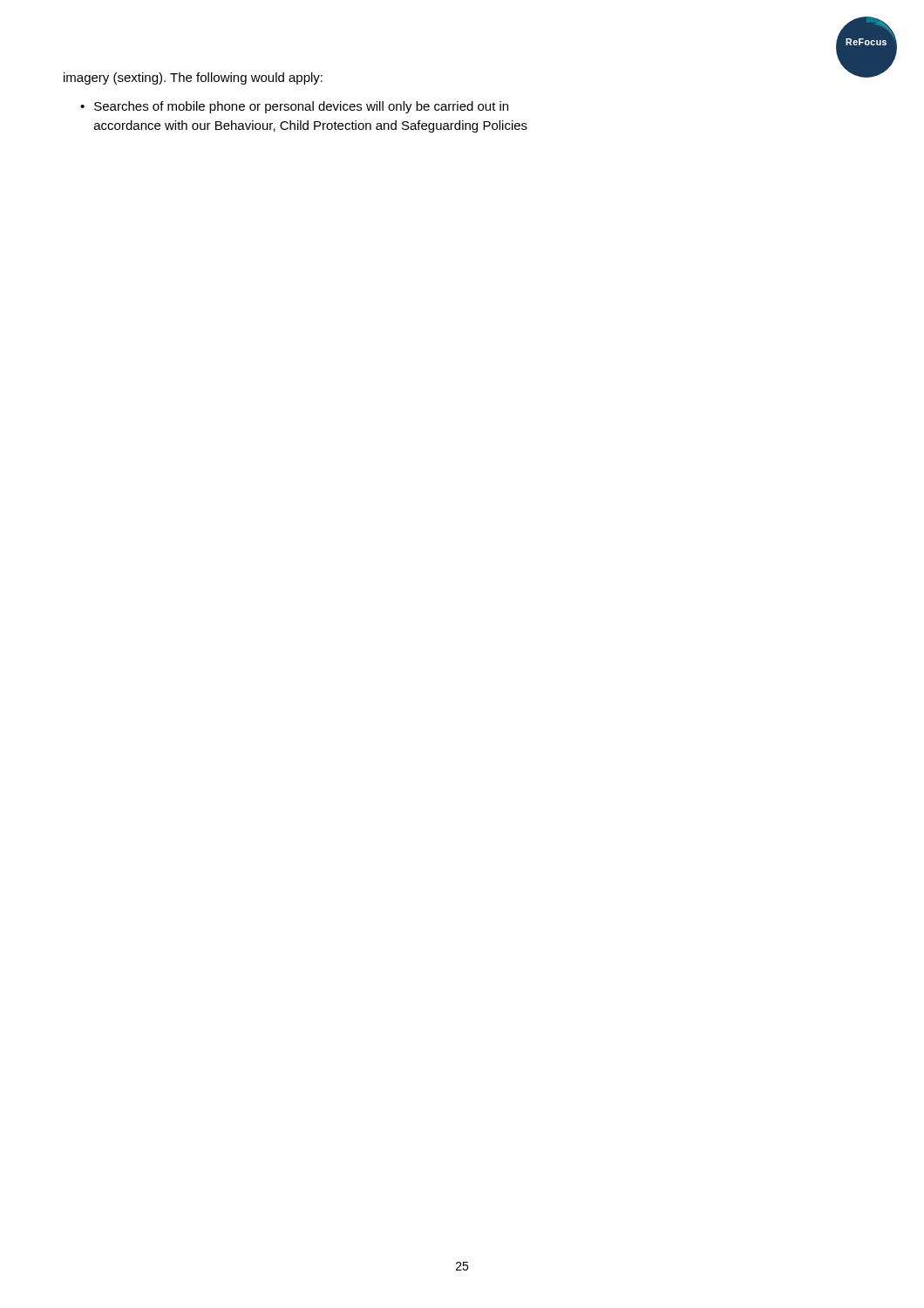This screenshot has width=924, height=1308.
Task: Find the logo
Action: (x=866, y=48)
